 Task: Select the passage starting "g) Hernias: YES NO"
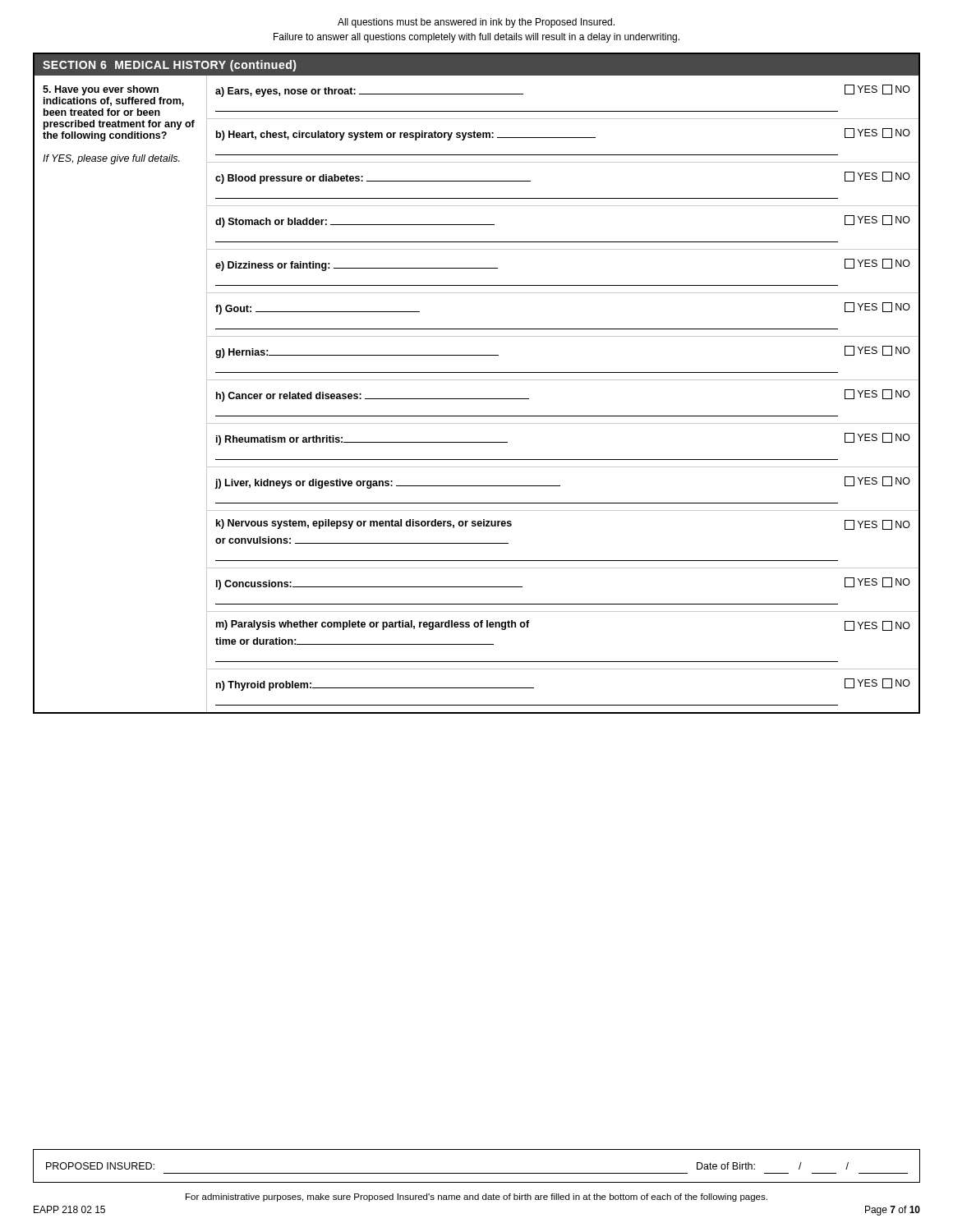pyautogui.click(x=382, y=355)
